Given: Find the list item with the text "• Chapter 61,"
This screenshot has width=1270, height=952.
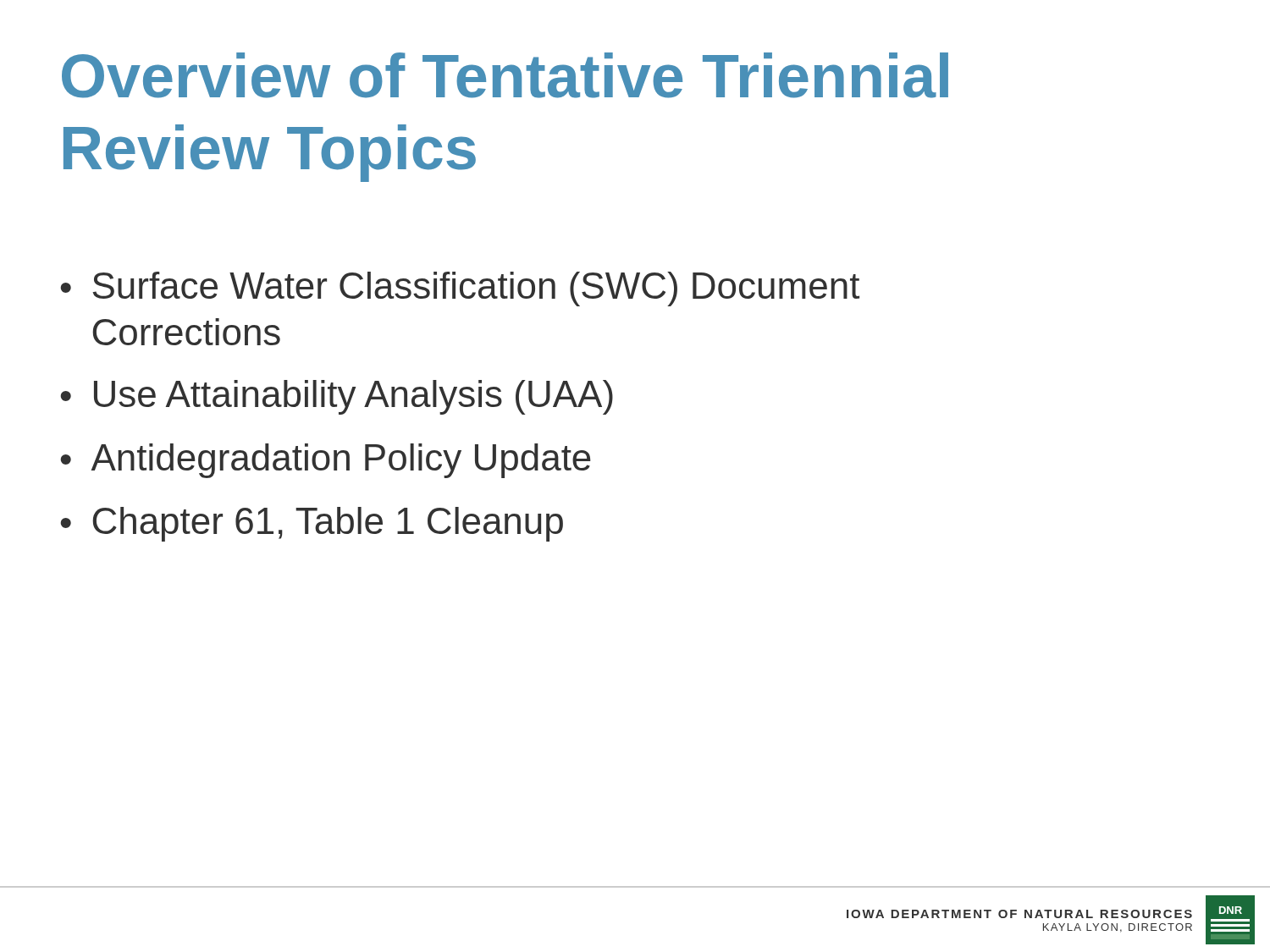Looking at the screenshot, I should [312, 522].
